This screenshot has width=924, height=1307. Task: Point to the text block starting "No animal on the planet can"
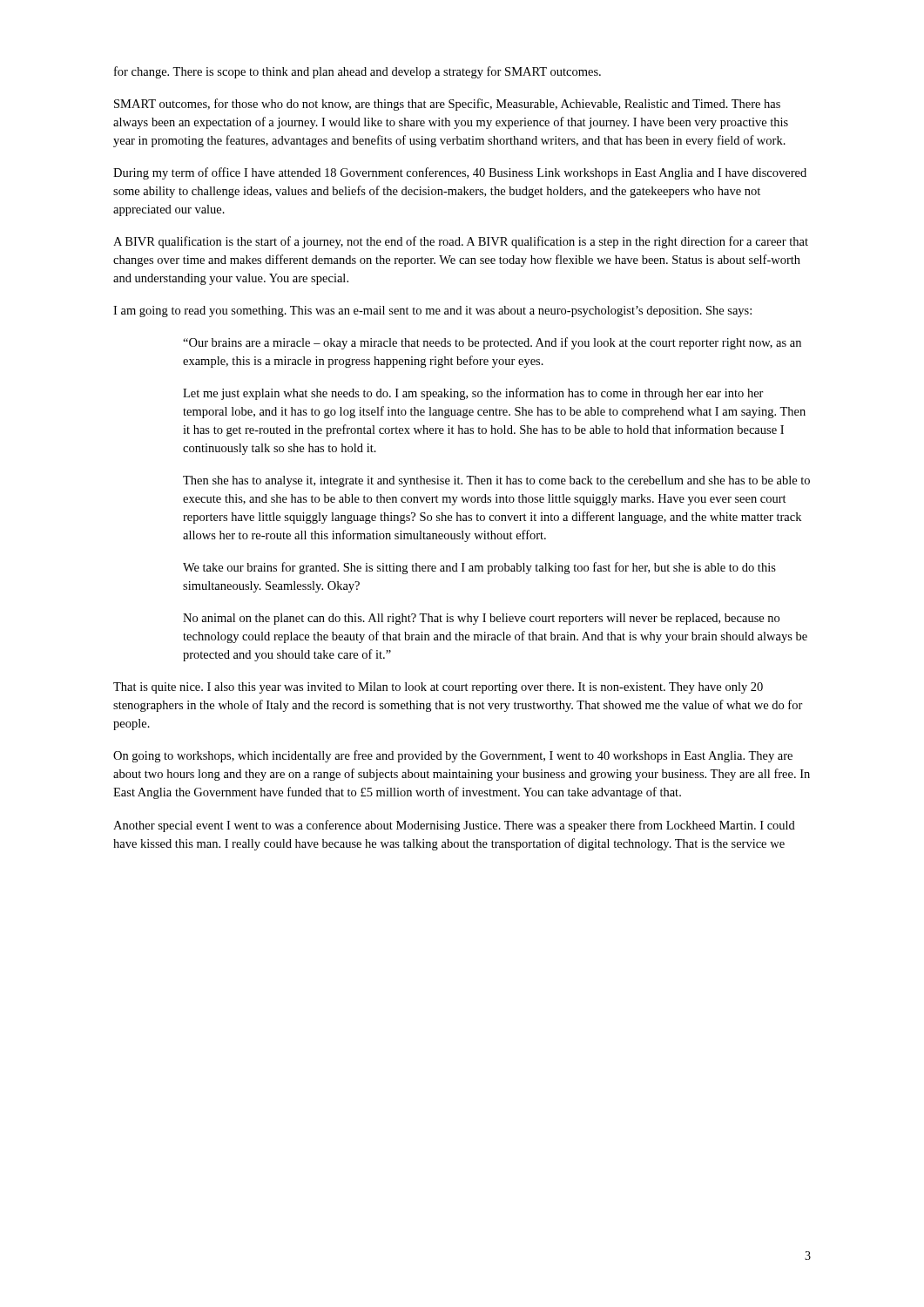click(495, 636)
